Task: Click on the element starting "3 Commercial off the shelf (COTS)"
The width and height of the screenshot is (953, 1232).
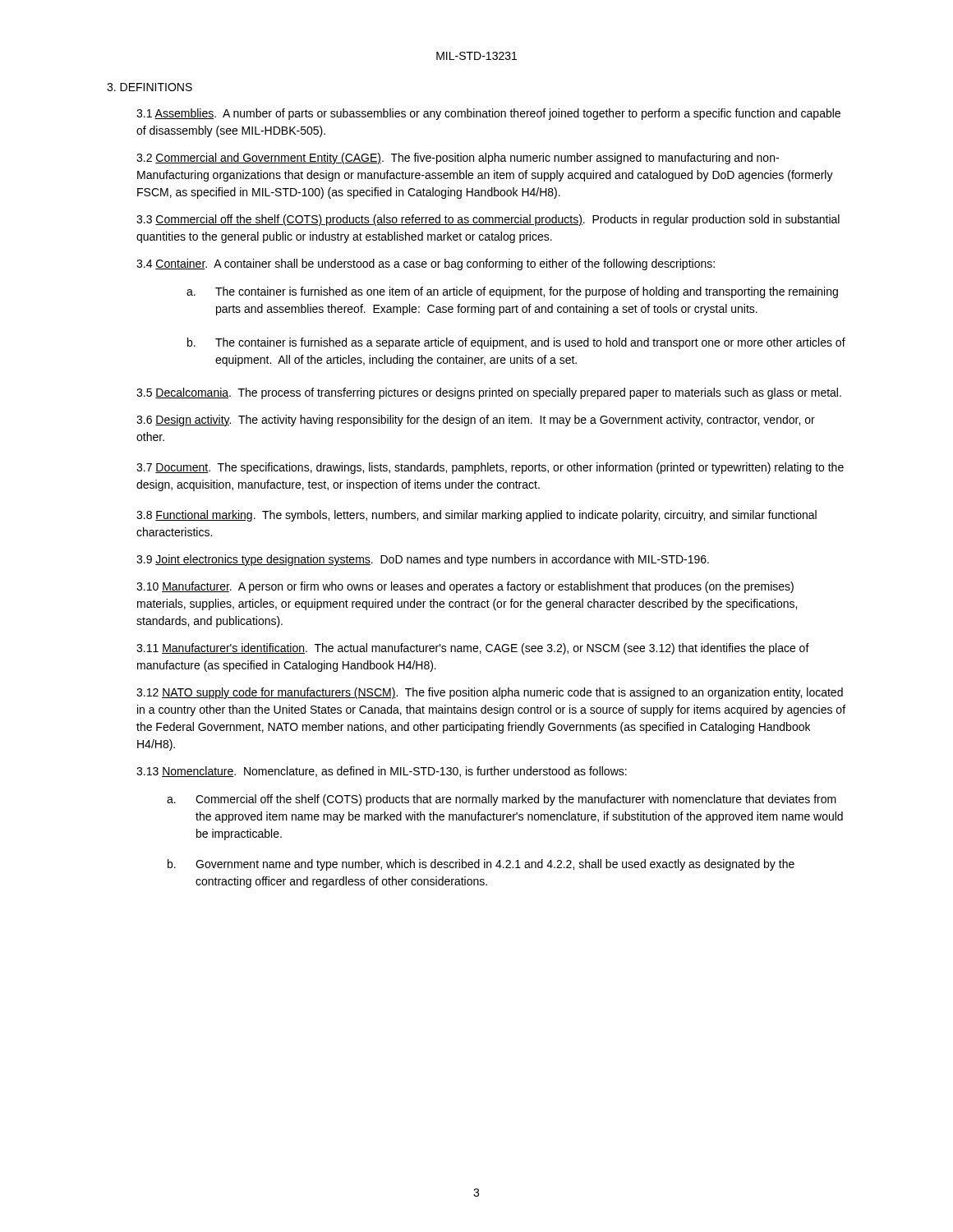Action: point(488,228)
